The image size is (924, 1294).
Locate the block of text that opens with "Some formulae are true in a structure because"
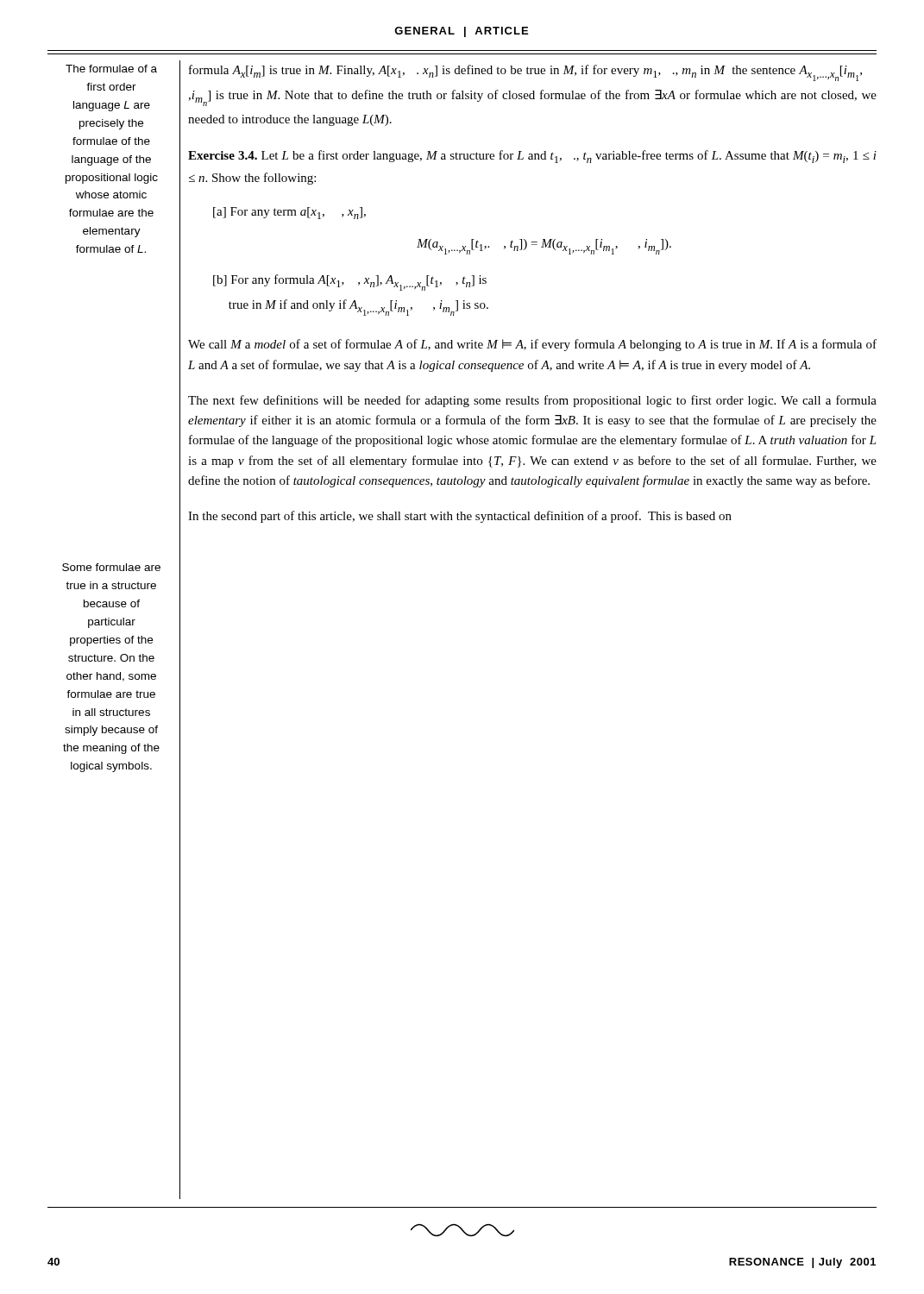111,667
